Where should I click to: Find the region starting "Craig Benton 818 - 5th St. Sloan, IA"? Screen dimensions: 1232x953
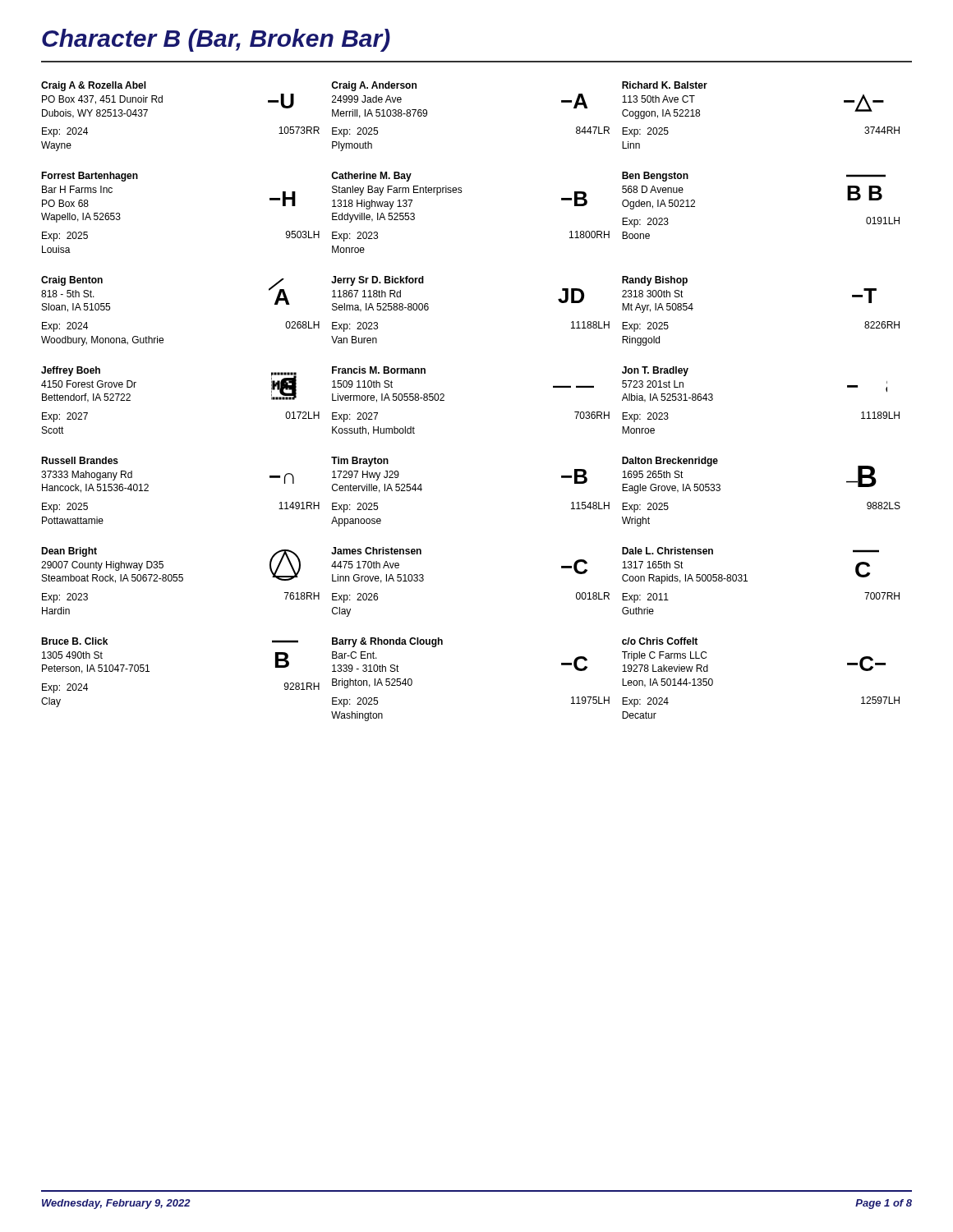[x=74, y=294]
